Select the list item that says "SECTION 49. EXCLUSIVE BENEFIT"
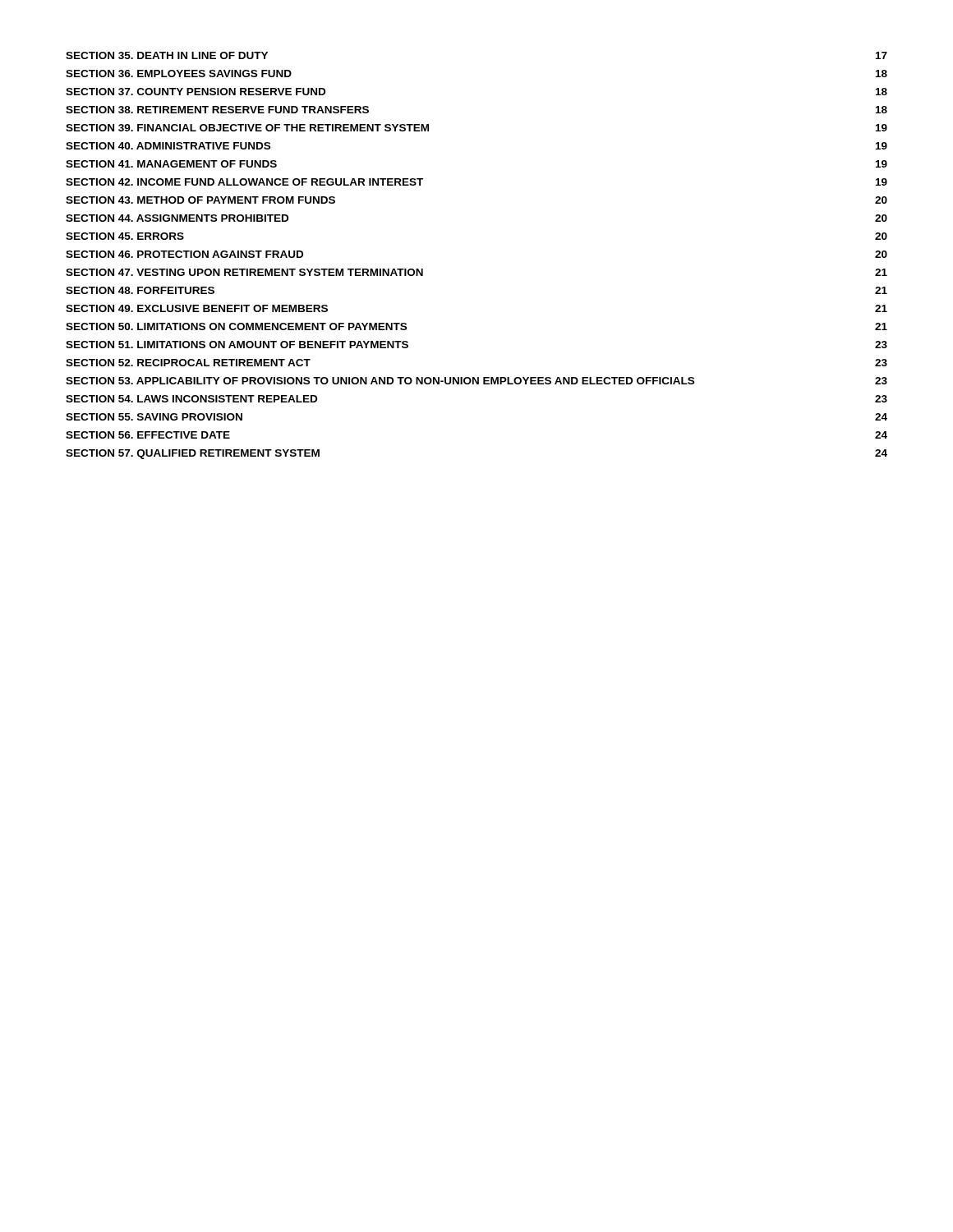The width and height of the screenshot is (953, 1232). pyautogui.click(x=193, y=308)
